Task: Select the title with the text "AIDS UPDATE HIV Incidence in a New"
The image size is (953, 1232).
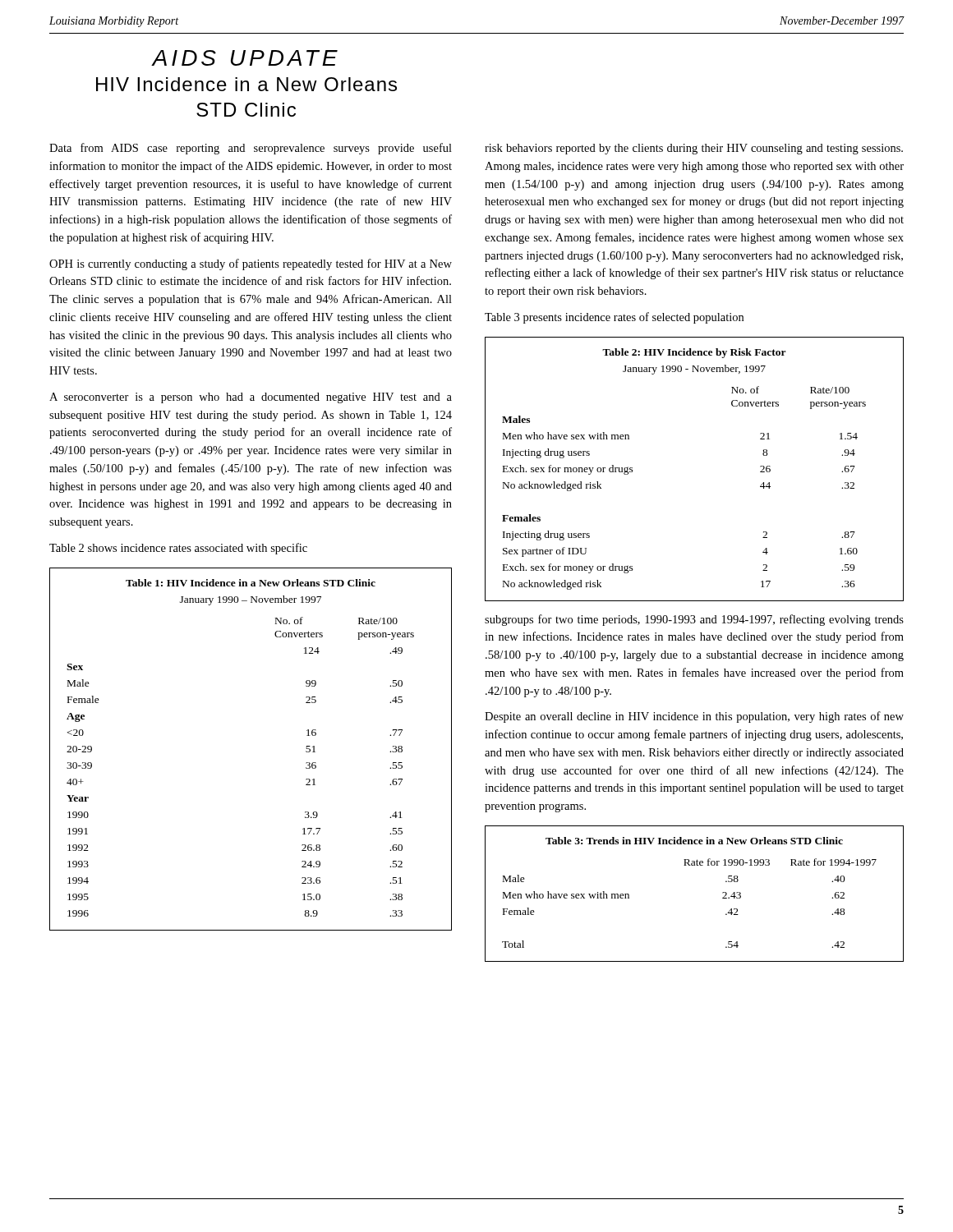Action: pos(246,84)
